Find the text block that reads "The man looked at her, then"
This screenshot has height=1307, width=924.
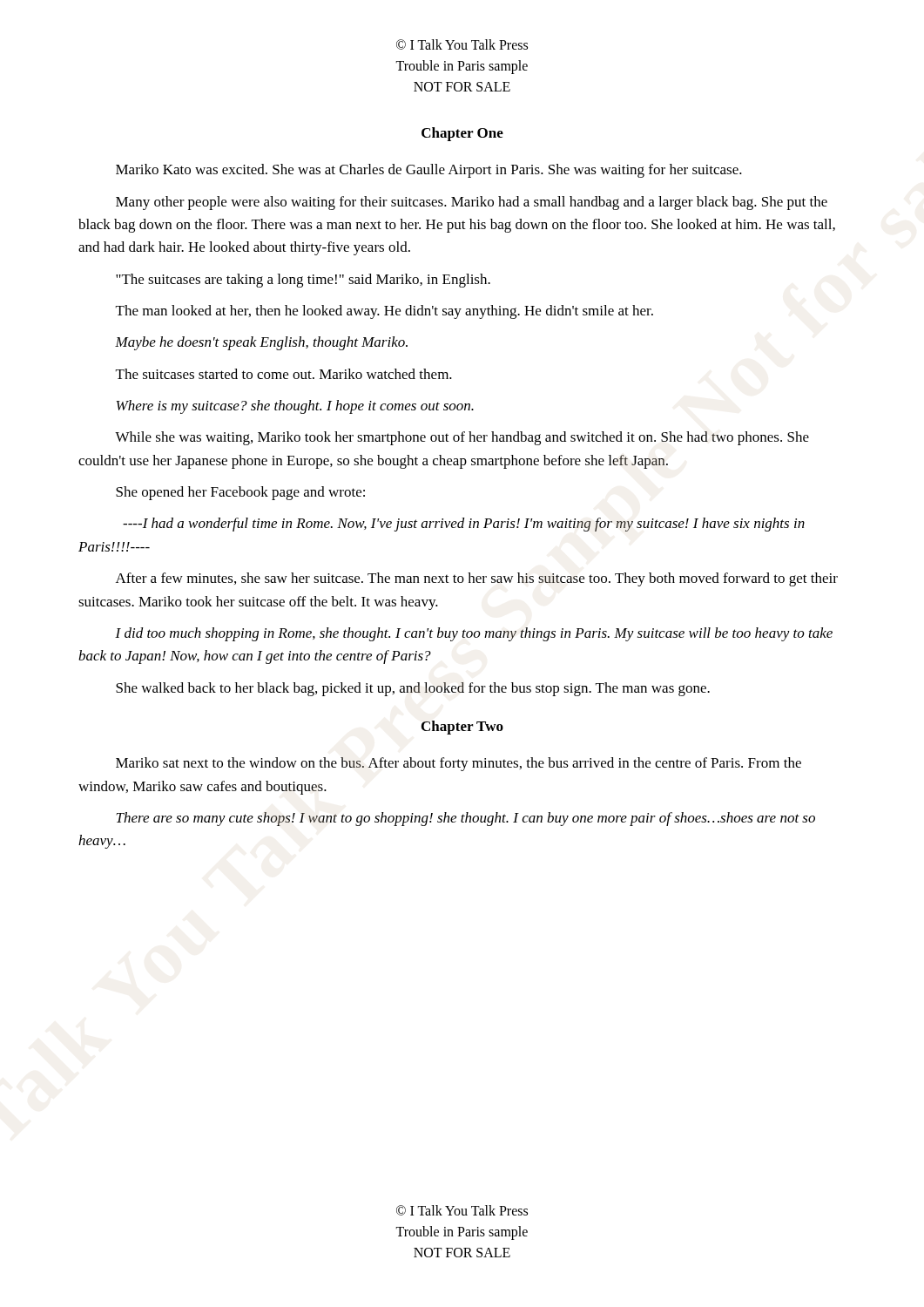click(385, 311)
